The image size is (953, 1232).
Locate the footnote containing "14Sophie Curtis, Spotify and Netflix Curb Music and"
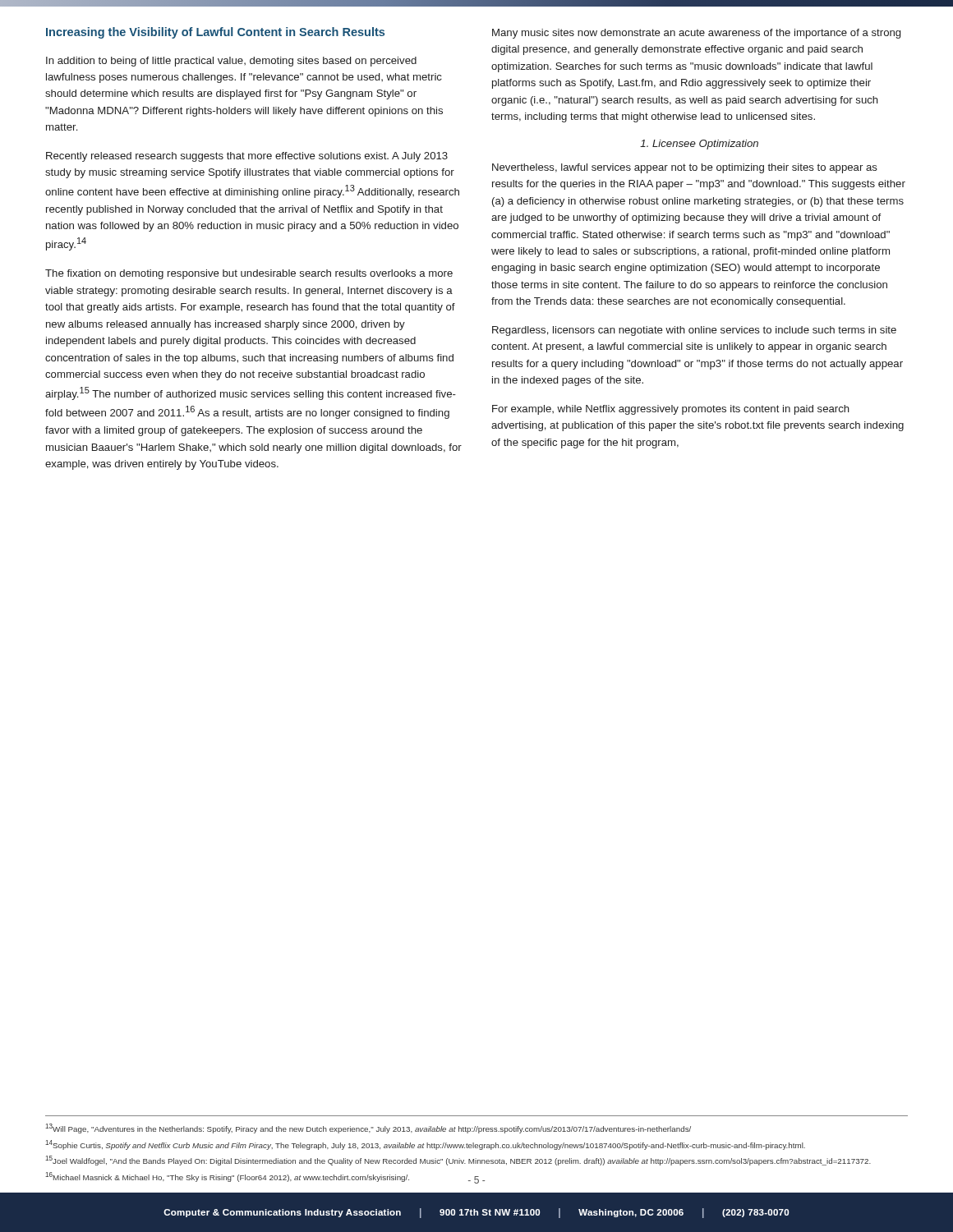click(425, 1144)
